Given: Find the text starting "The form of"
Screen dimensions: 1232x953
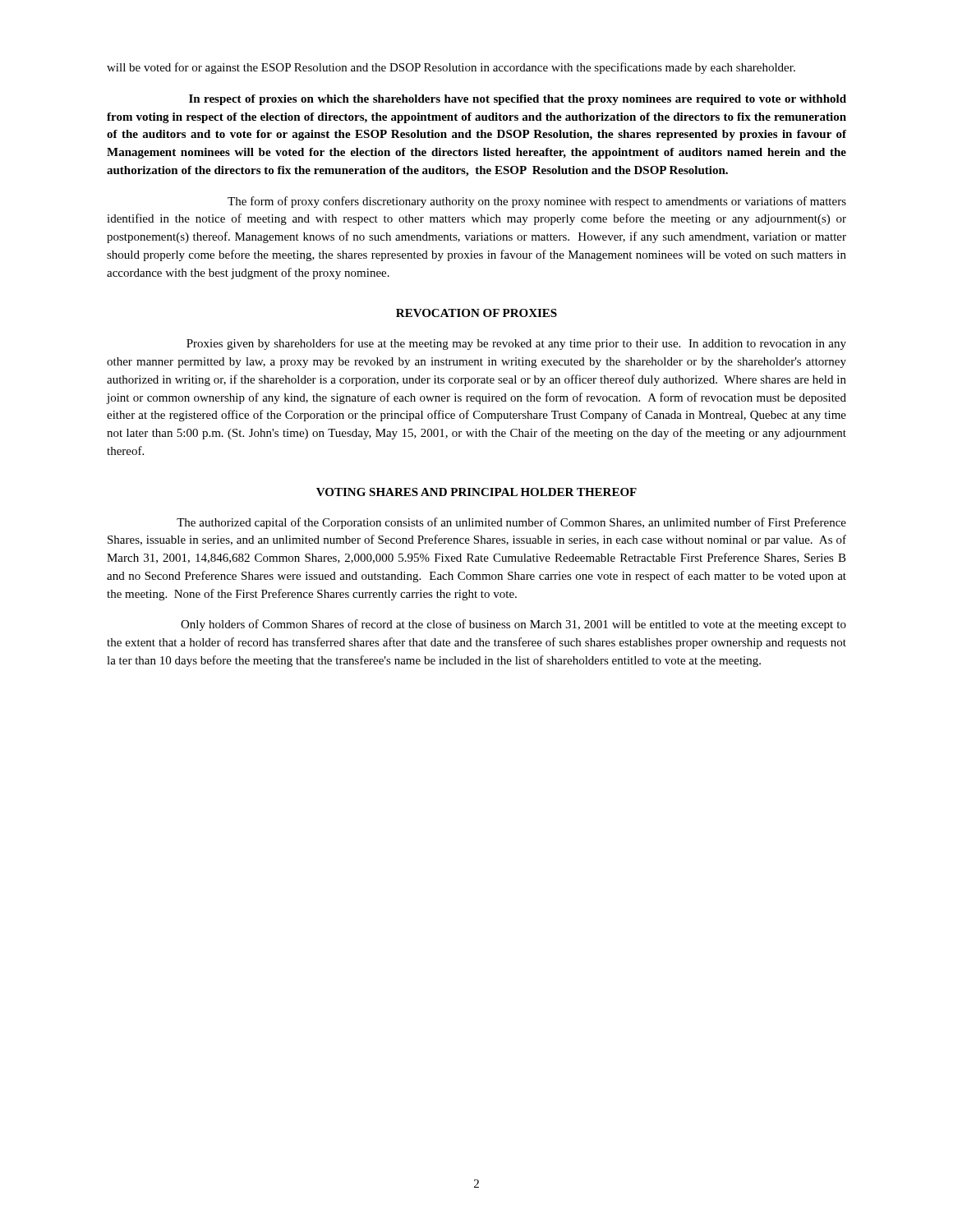Looking at the screenshot, I should point(476,237).
